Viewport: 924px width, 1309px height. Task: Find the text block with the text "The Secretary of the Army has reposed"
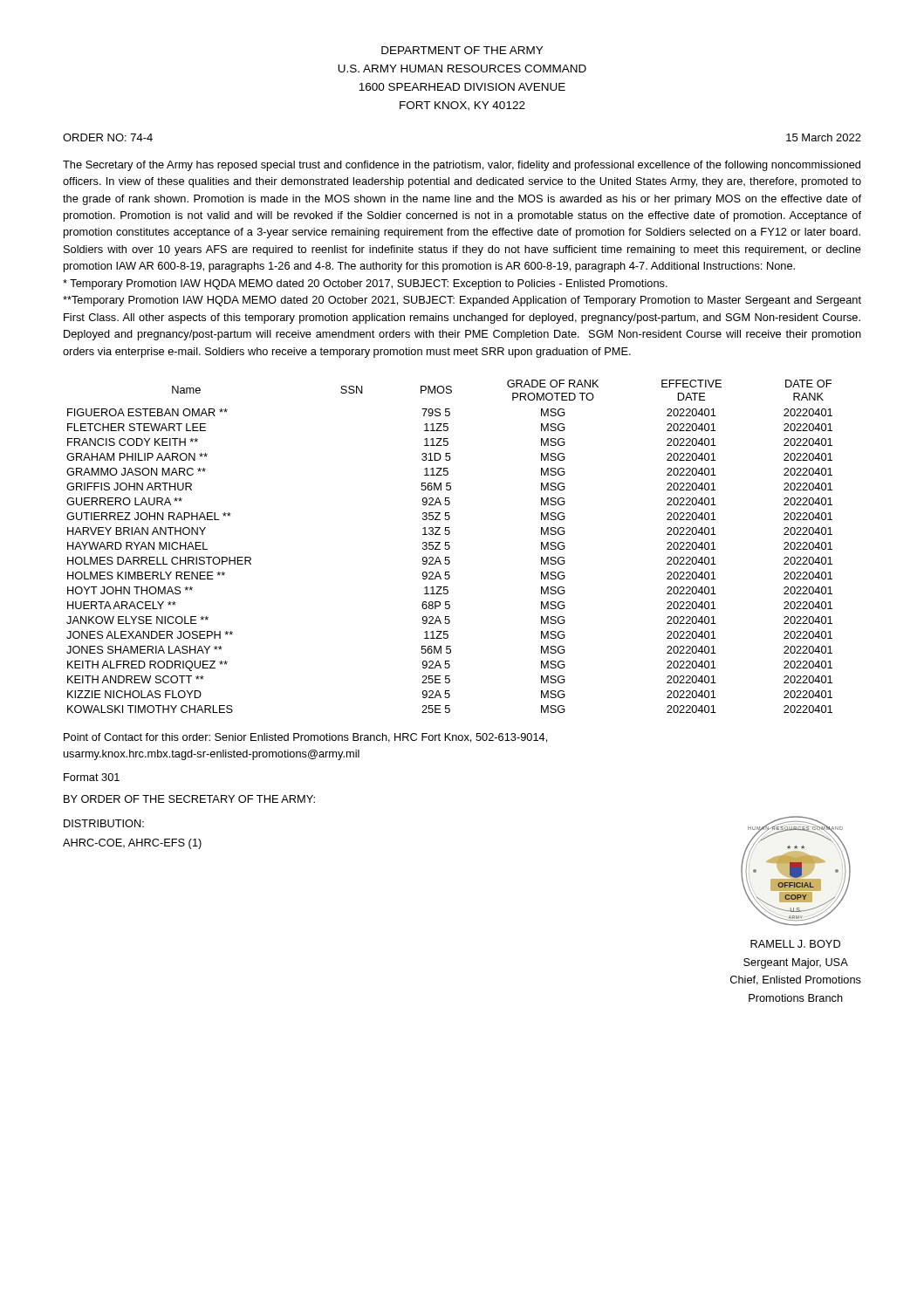click(x=462, y=258)
